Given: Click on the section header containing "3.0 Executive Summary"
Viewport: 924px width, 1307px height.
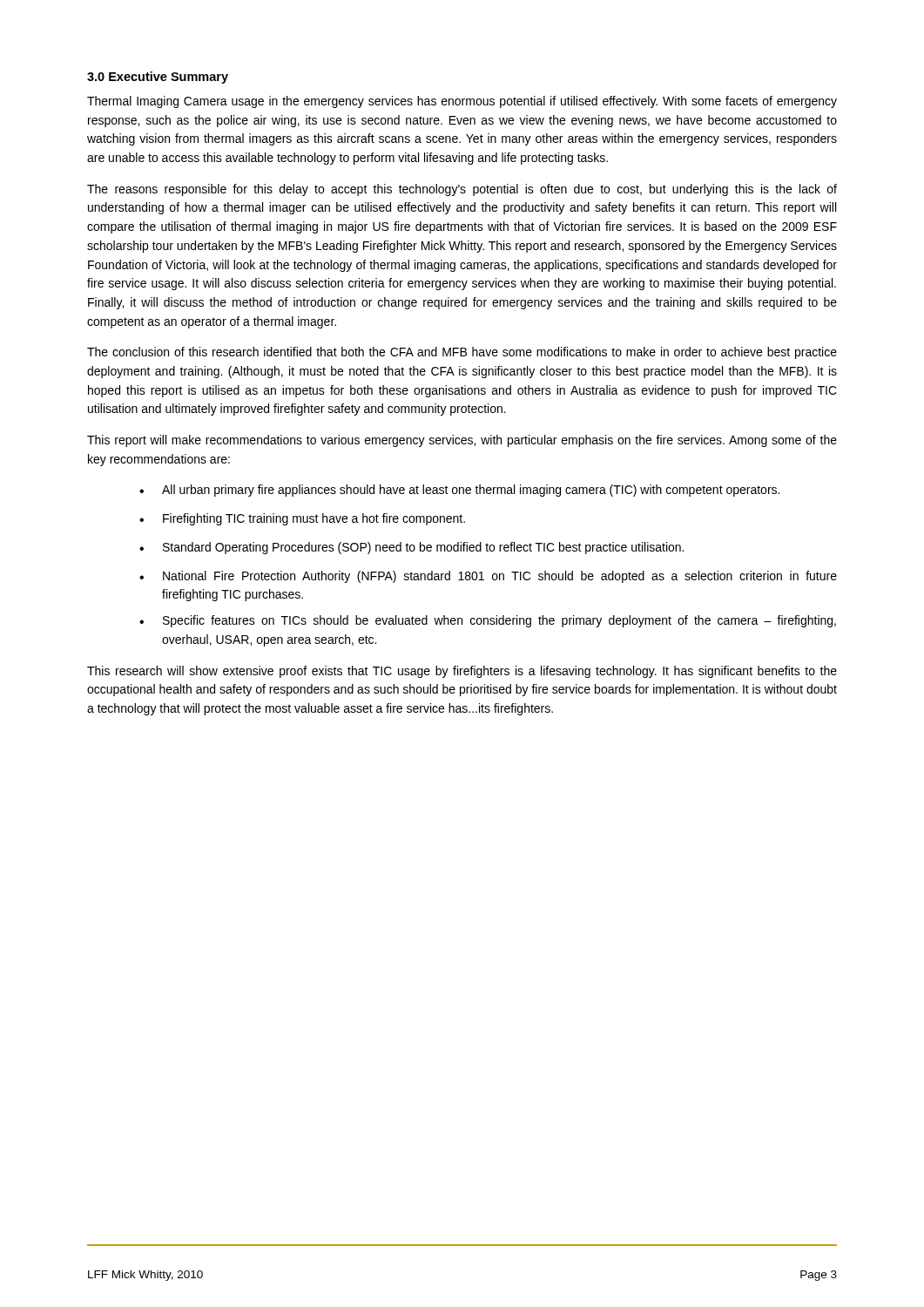Looking at the screenshot, I should (x=158, y=77).
